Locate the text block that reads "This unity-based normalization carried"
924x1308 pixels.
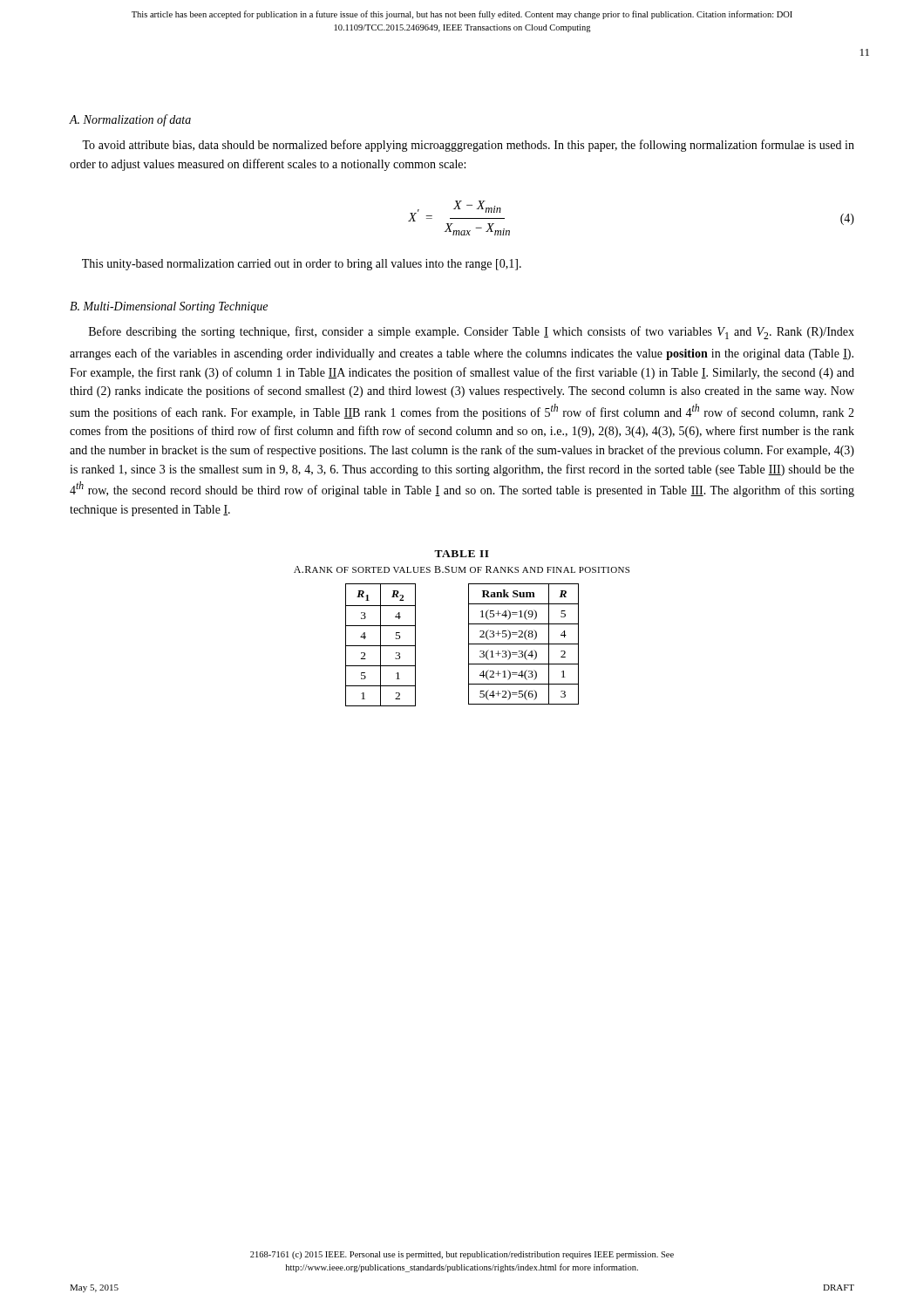(x=296, y=264)
